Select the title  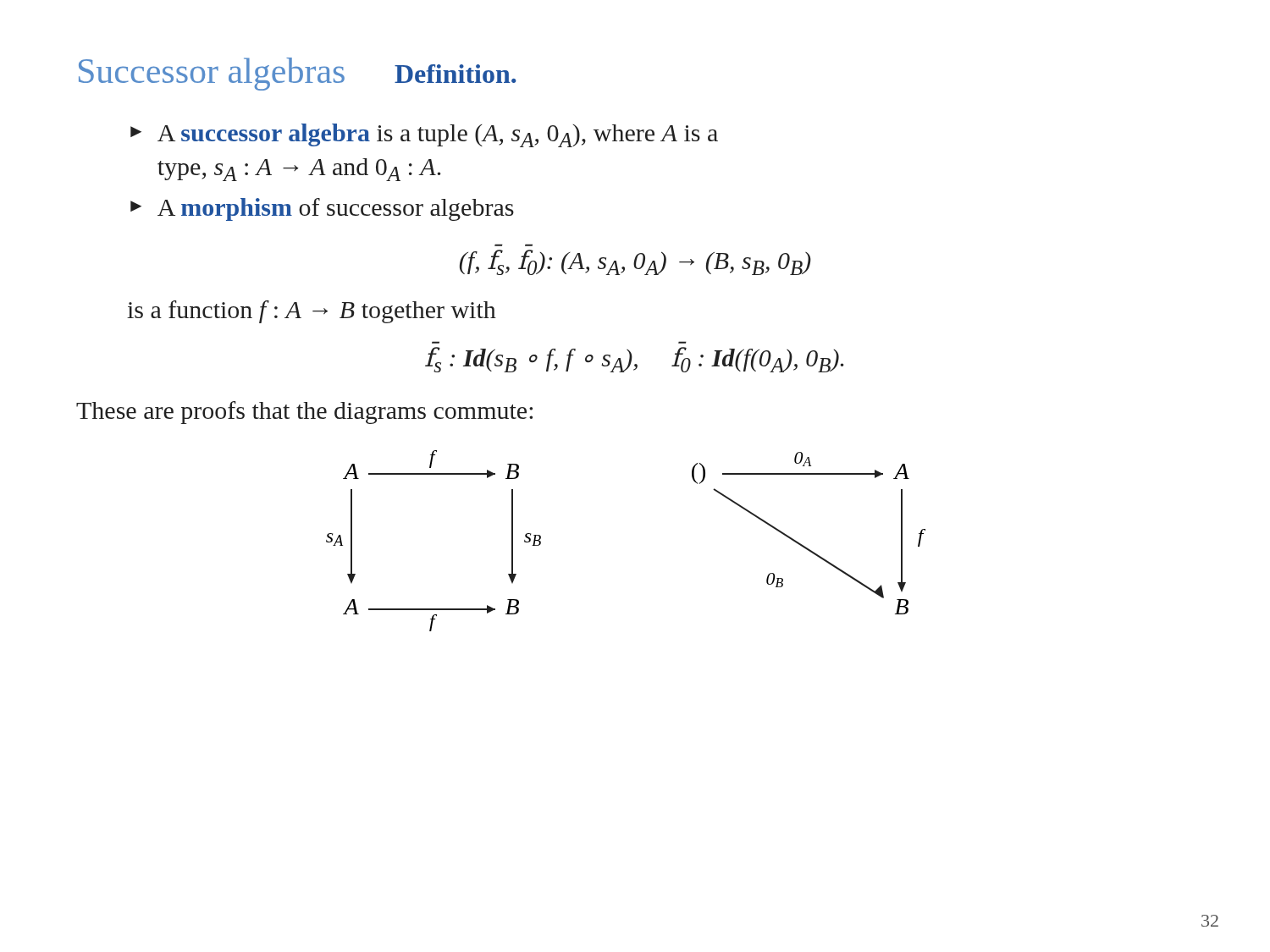click(x=211, y=71)
